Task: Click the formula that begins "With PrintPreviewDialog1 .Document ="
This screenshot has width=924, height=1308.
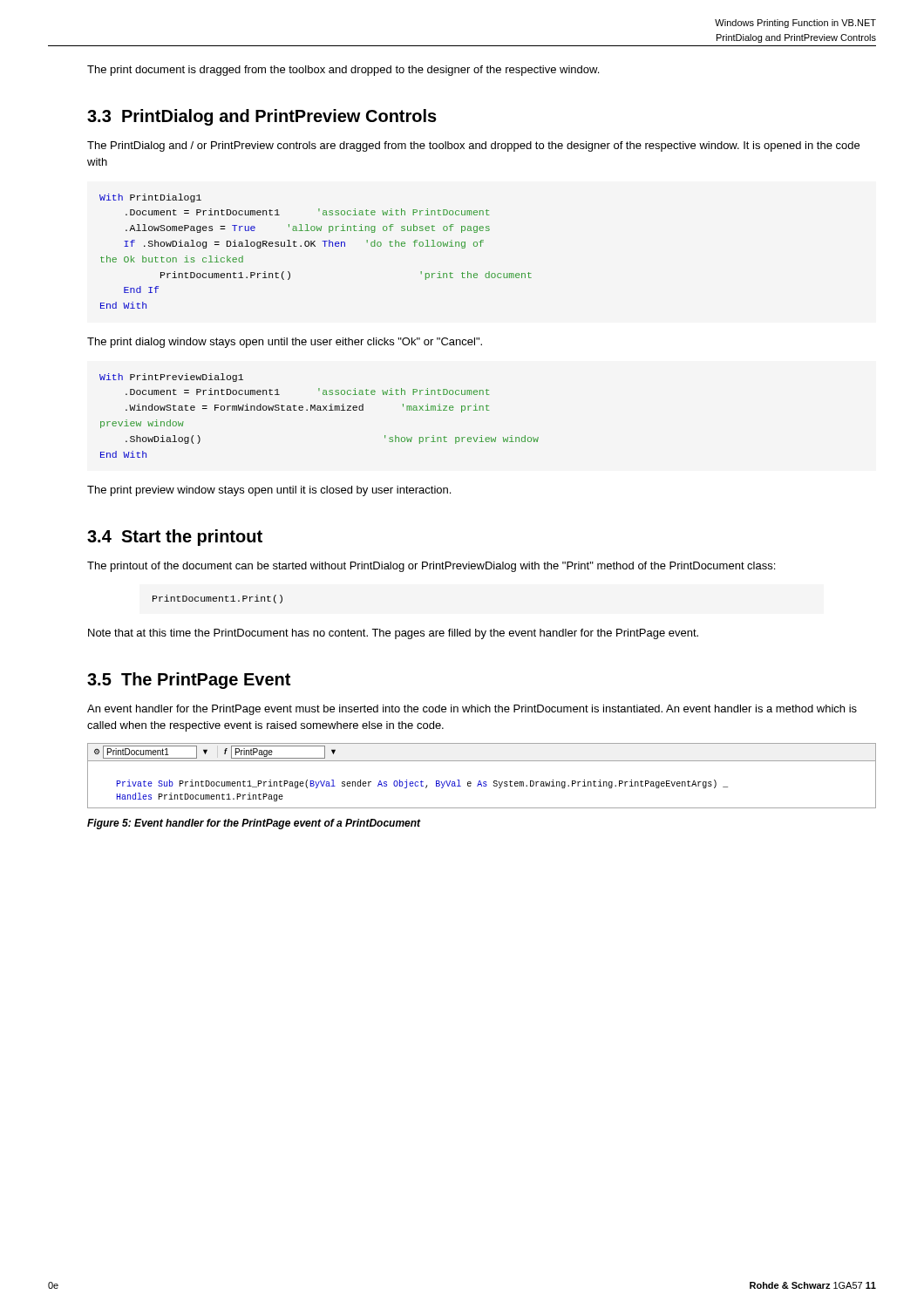Action: coord(319,416)
